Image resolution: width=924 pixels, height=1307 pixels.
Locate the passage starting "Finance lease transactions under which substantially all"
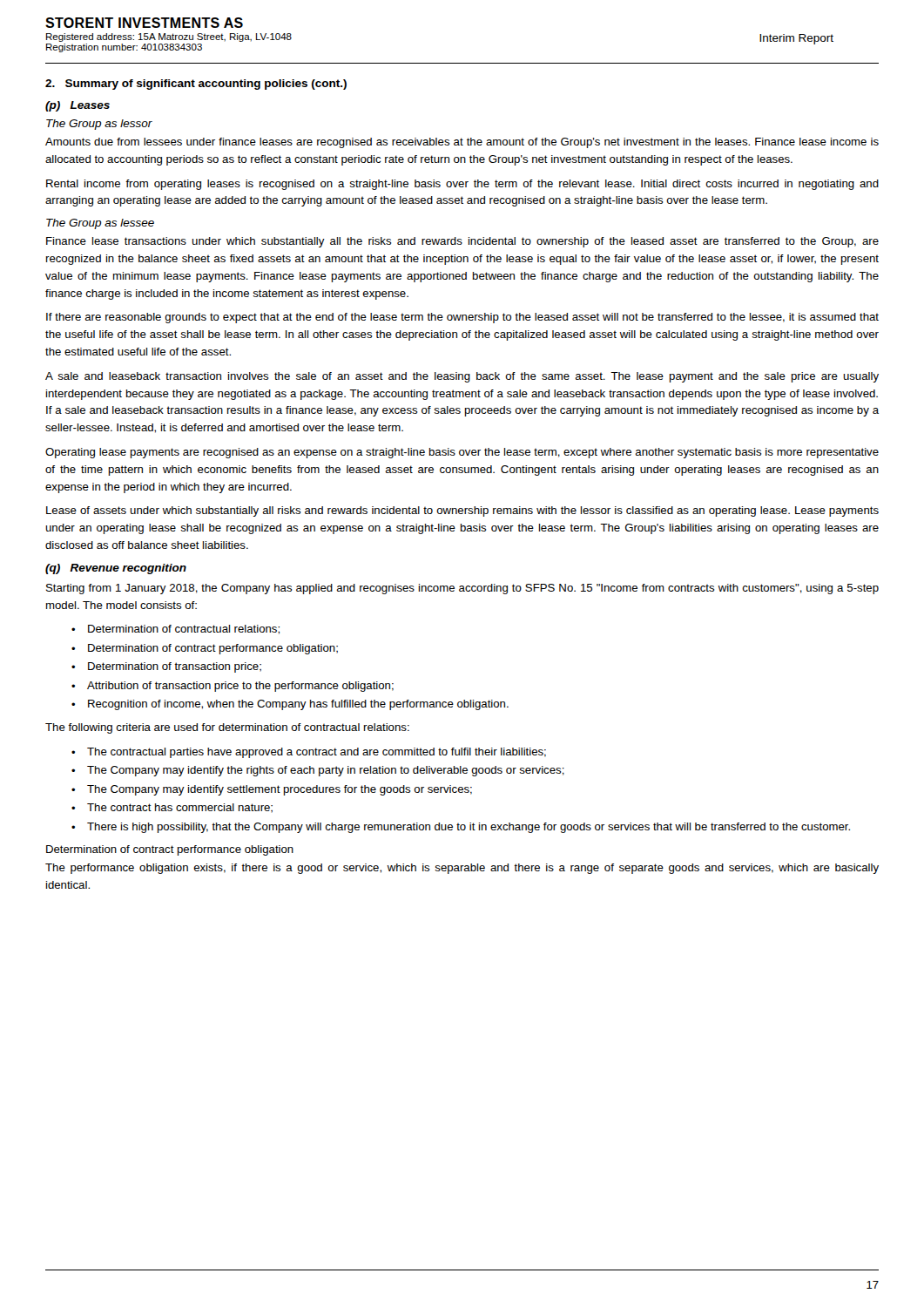coord(462,267)
